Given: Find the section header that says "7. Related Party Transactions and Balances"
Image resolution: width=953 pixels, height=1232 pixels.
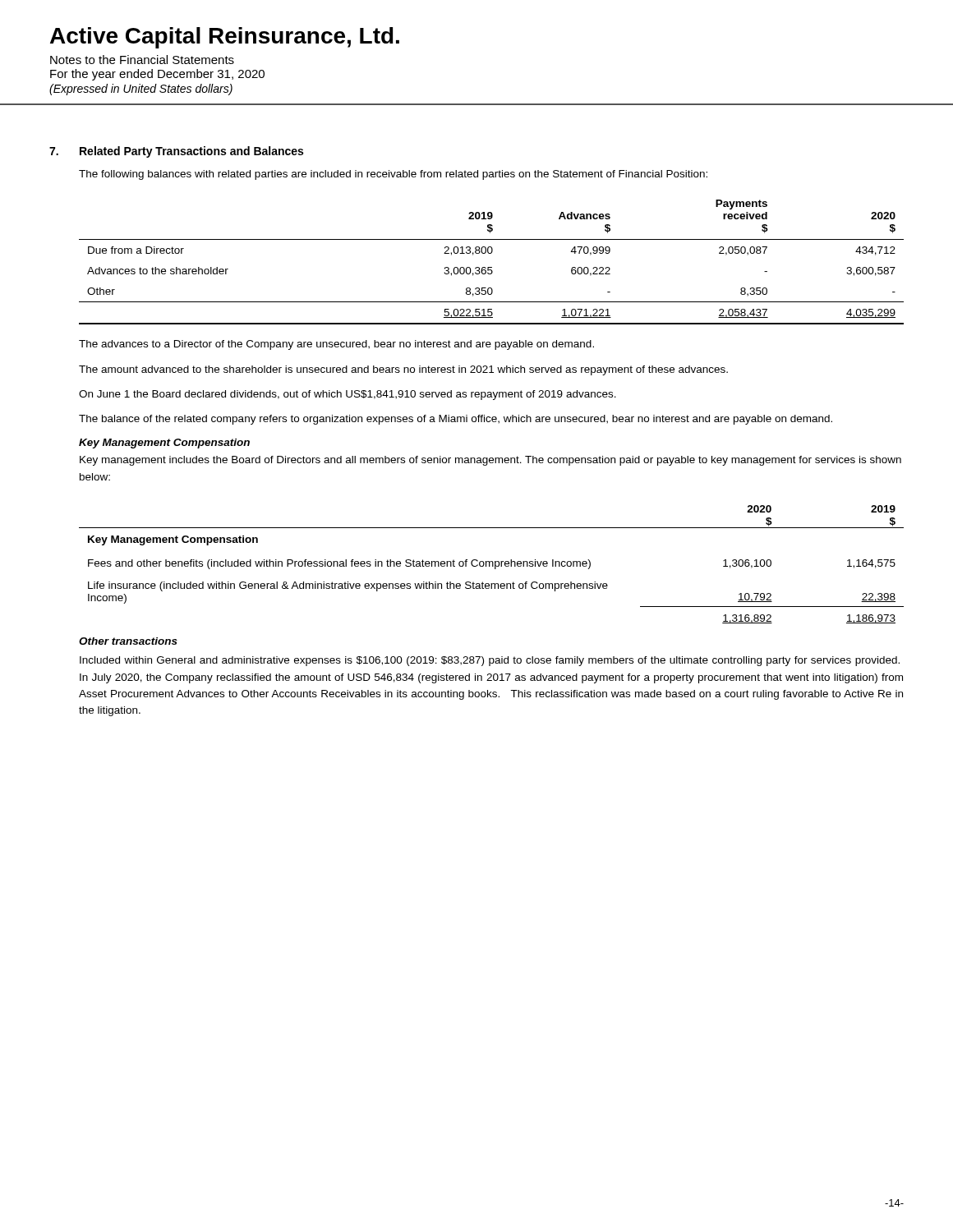Looking at the screenshot, I should [x=177, y=151].
